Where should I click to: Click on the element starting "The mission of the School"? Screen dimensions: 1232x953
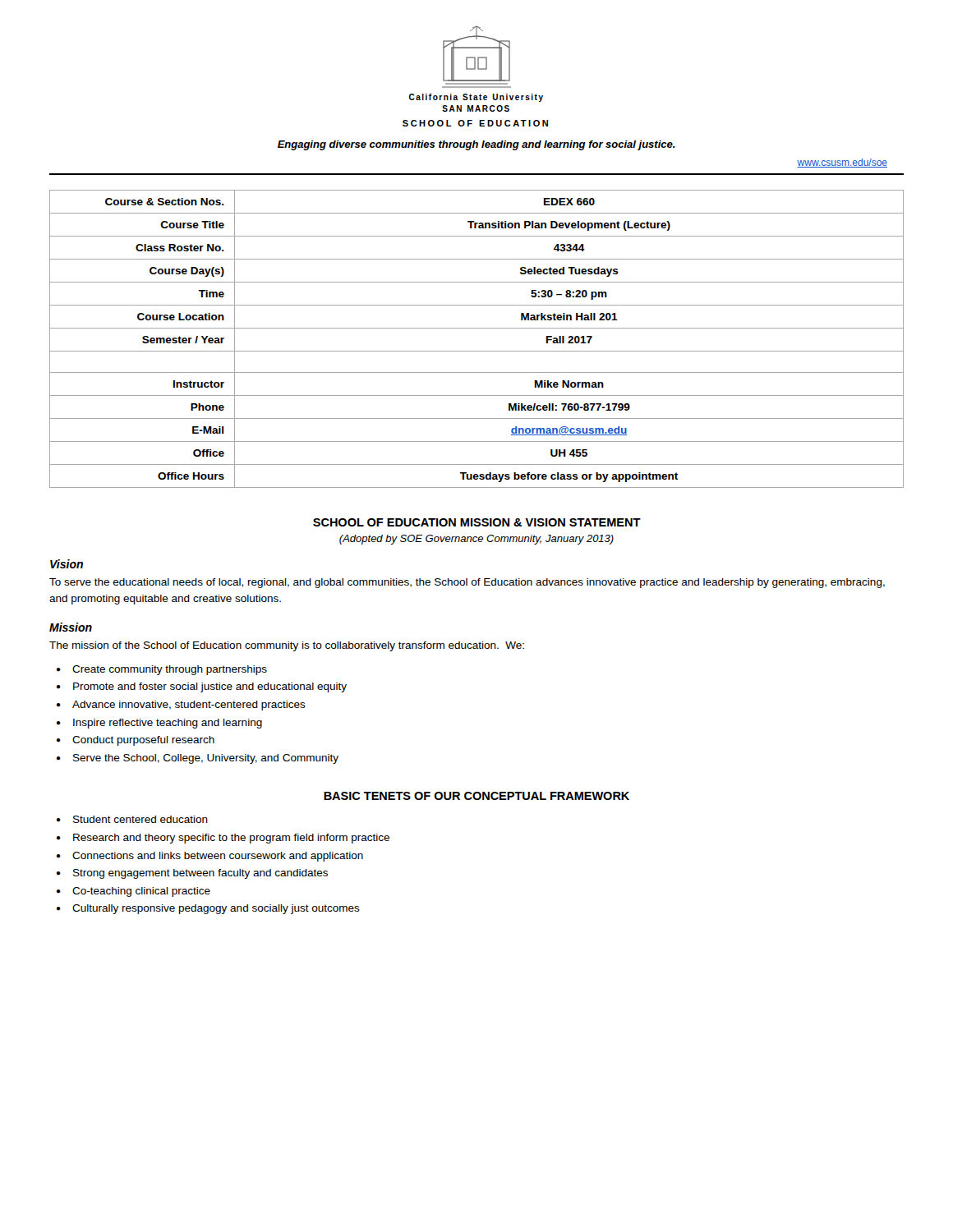coord(287,645)
